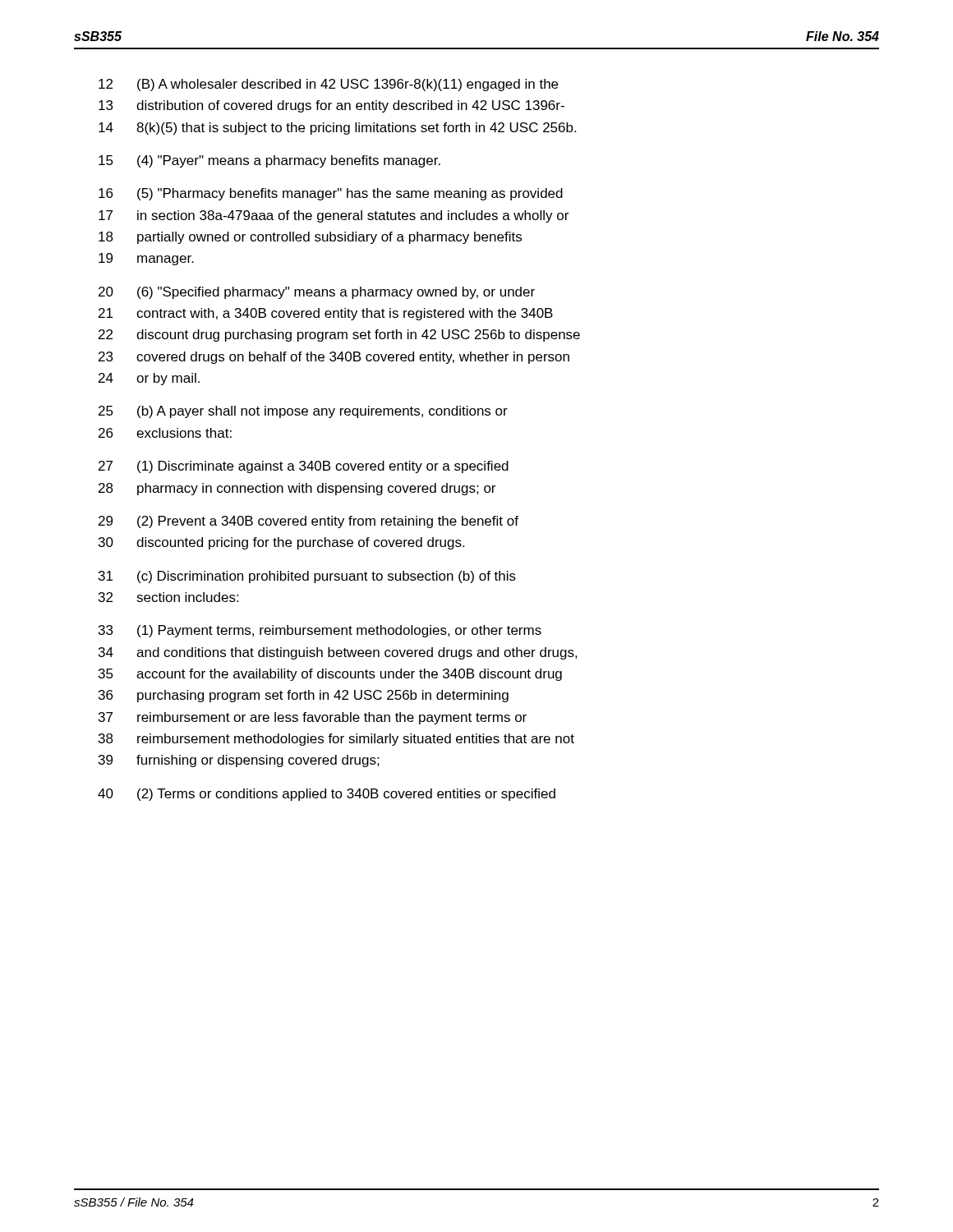Viewport: 953px width, 1232px height.
Task: Click on the text block starting "31 (c) Discrimination prohibited pursuant"
Action: coord(476,587)
